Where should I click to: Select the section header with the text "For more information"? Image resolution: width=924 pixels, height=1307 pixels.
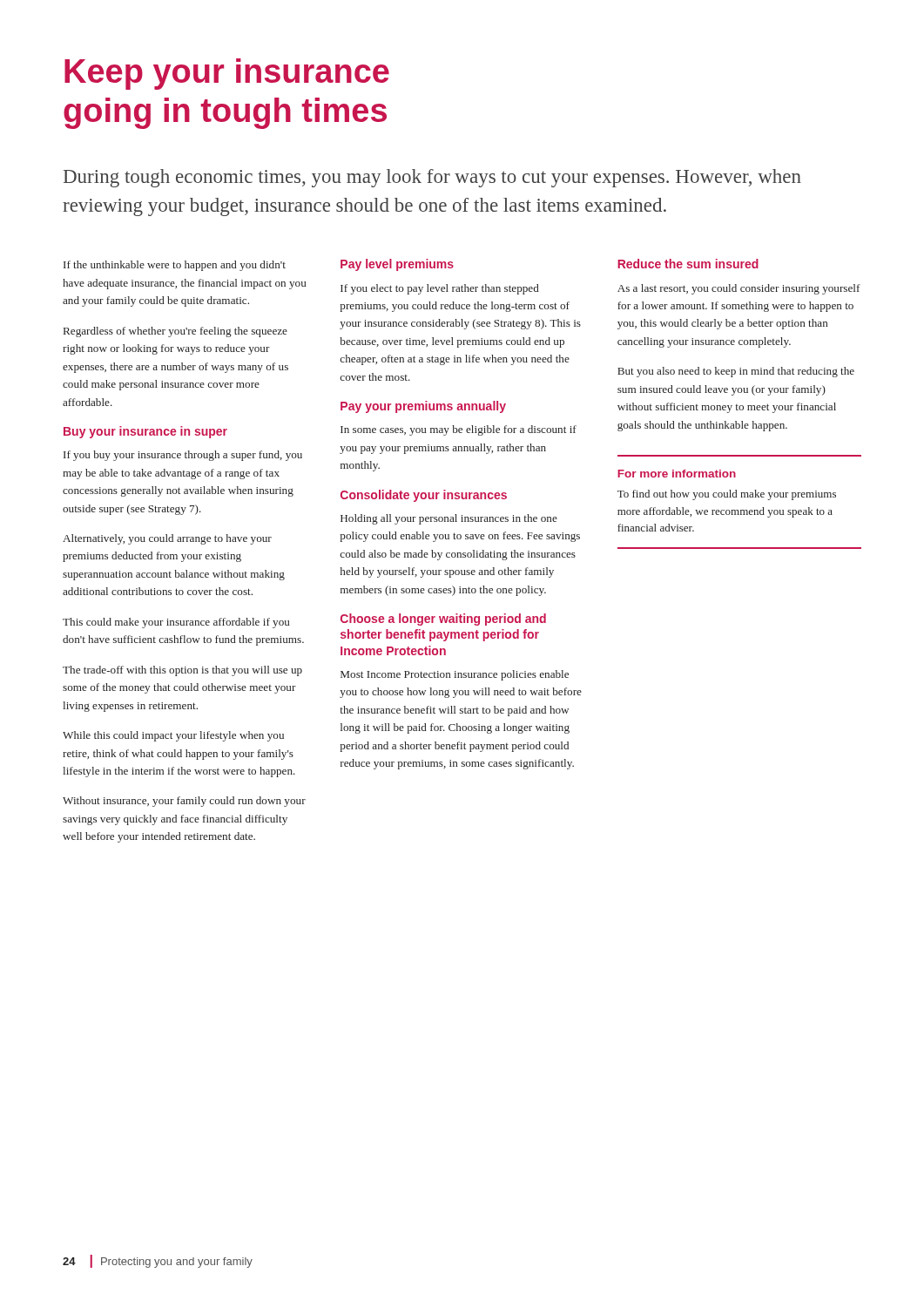click(x=739, y=502)
